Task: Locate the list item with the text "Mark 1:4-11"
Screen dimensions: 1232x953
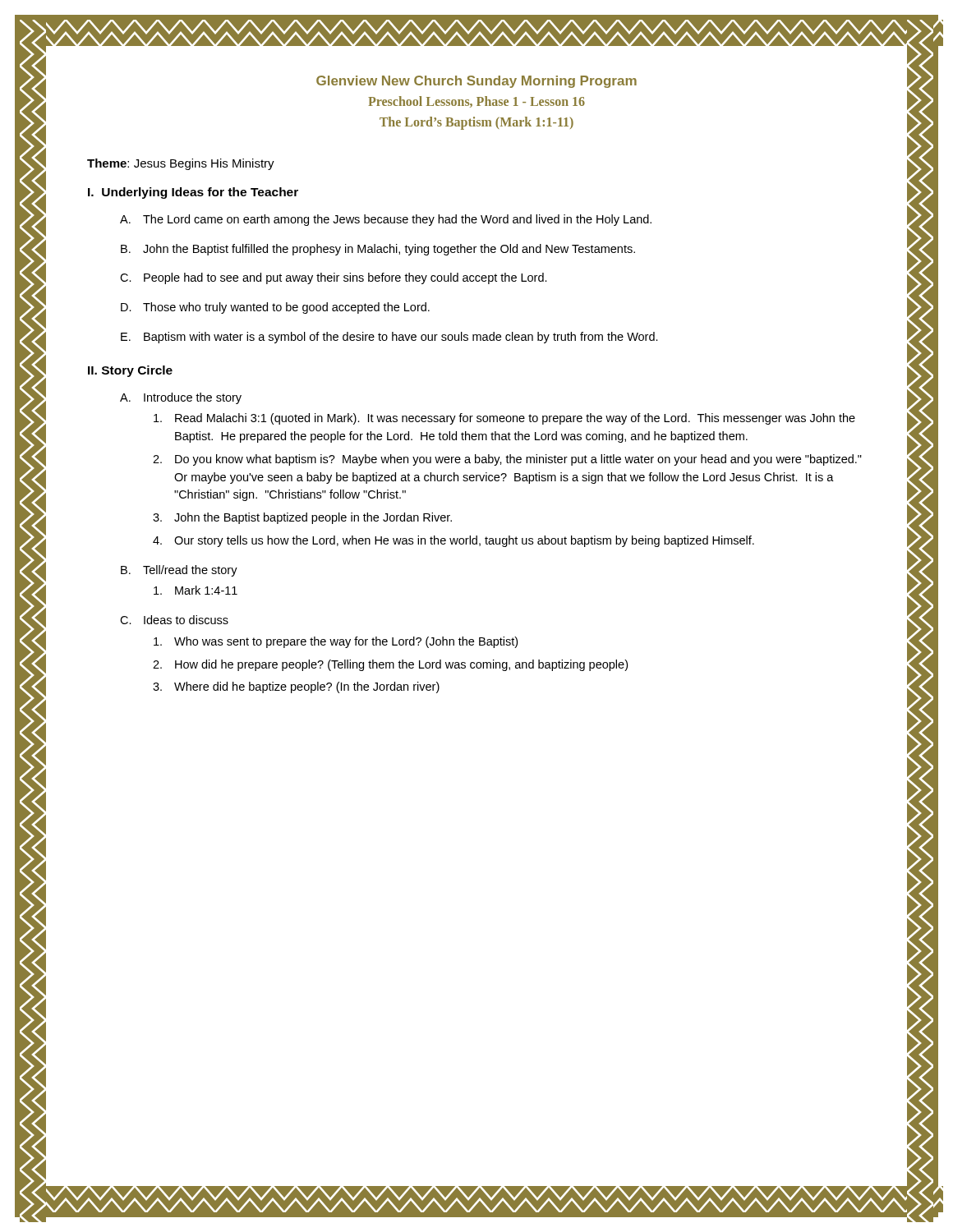Action: (x=196, y=590)
